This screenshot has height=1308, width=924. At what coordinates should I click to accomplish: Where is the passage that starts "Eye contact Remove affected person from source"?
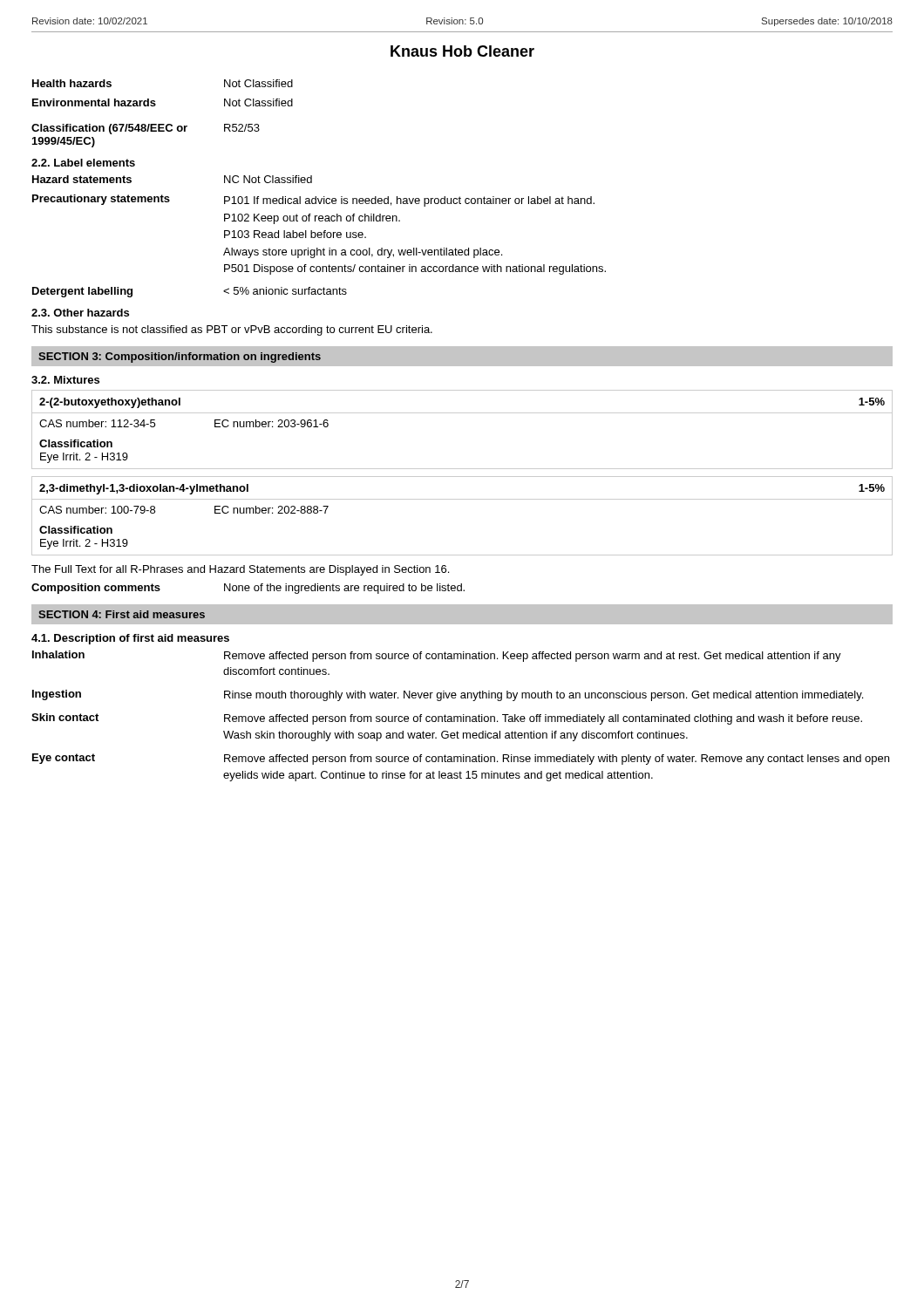462,767
